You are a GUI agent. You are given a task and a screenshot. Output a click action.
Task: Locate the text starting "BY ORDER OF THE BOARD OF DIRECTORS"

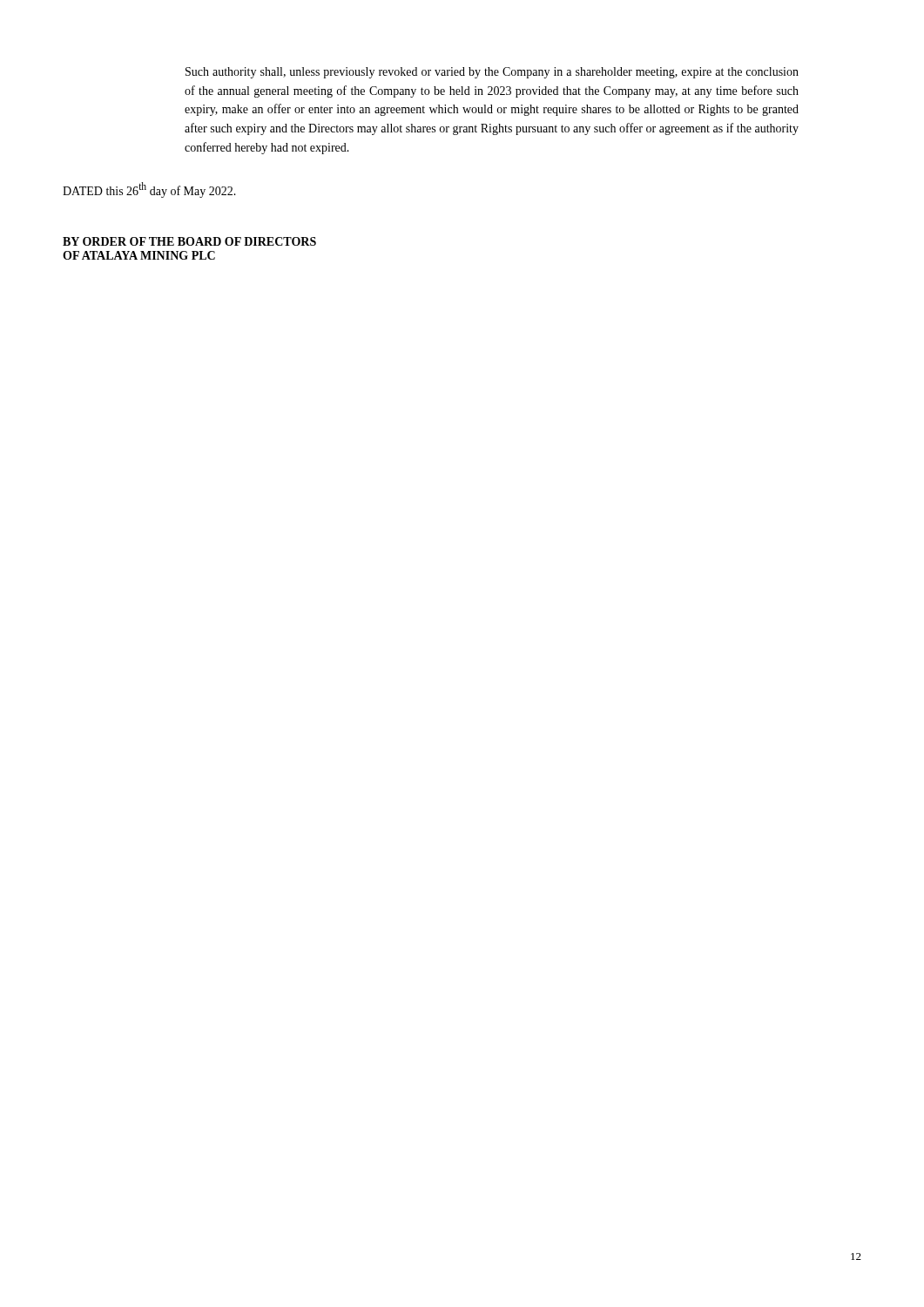click(x=190, y=249)
